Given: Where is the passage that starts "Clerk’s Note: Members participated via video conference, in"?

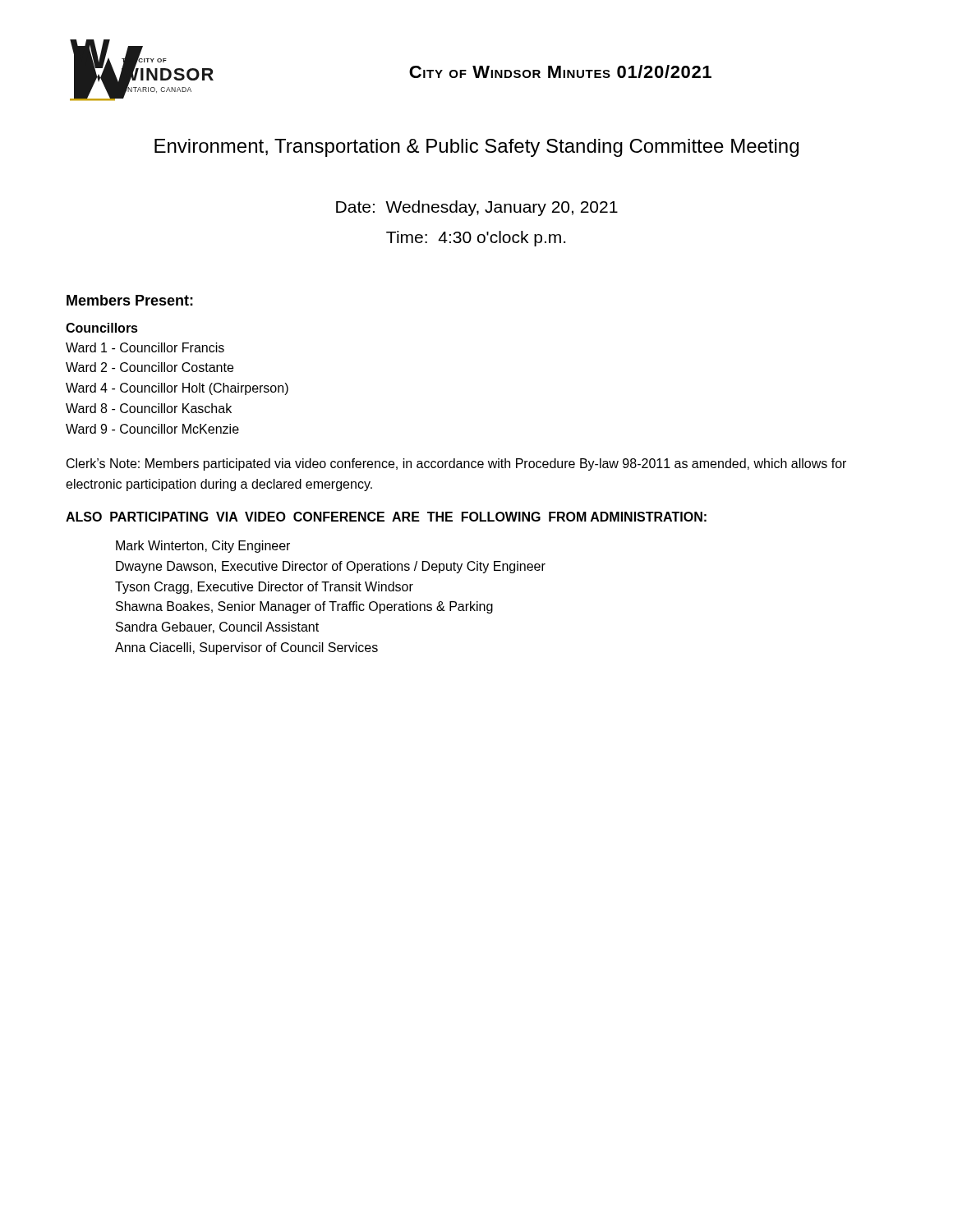Looking at the screenshot, I should [x=456, y=474].
